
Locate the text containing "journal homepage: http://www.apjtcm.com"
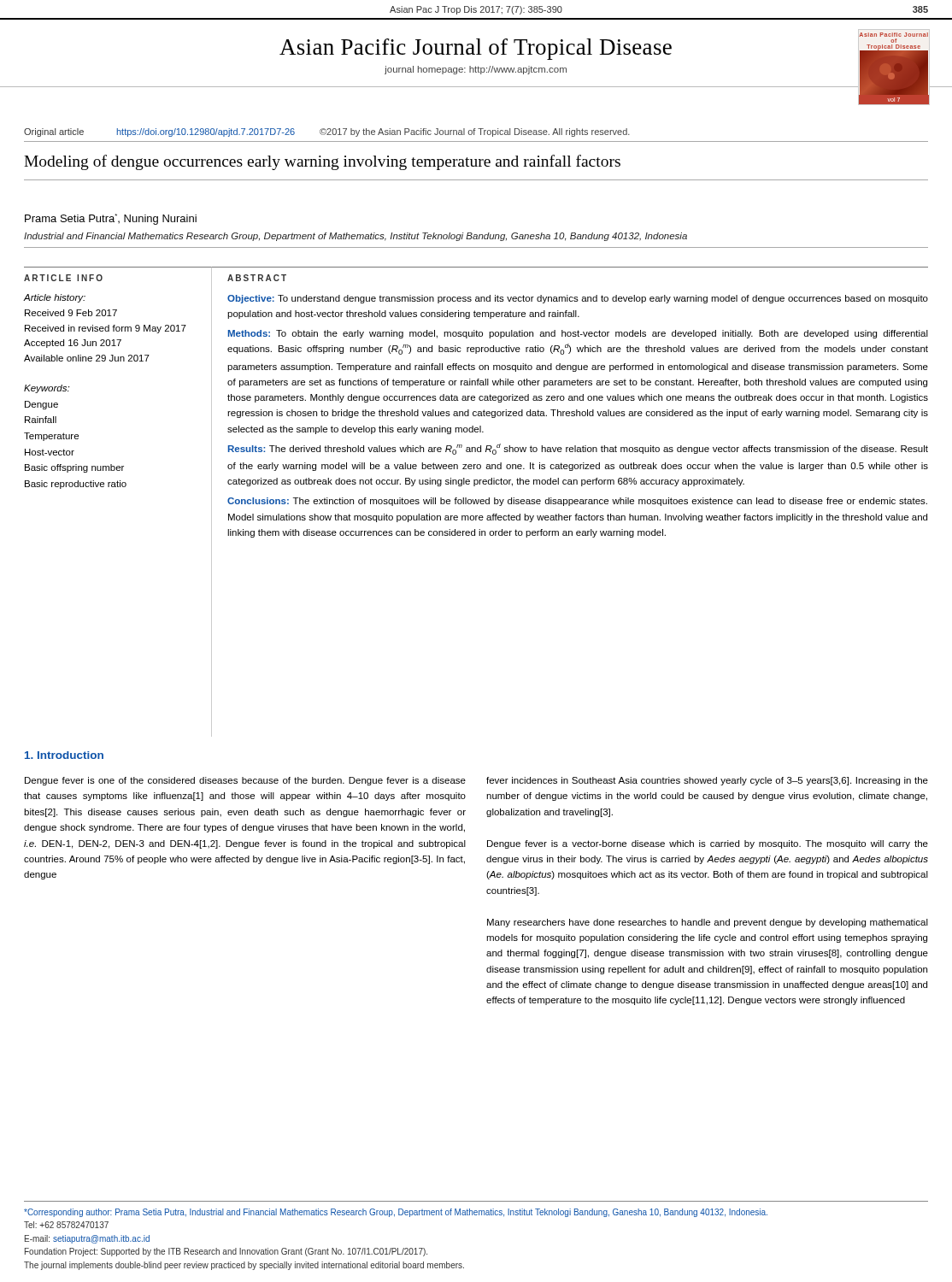tap(476, 69)
